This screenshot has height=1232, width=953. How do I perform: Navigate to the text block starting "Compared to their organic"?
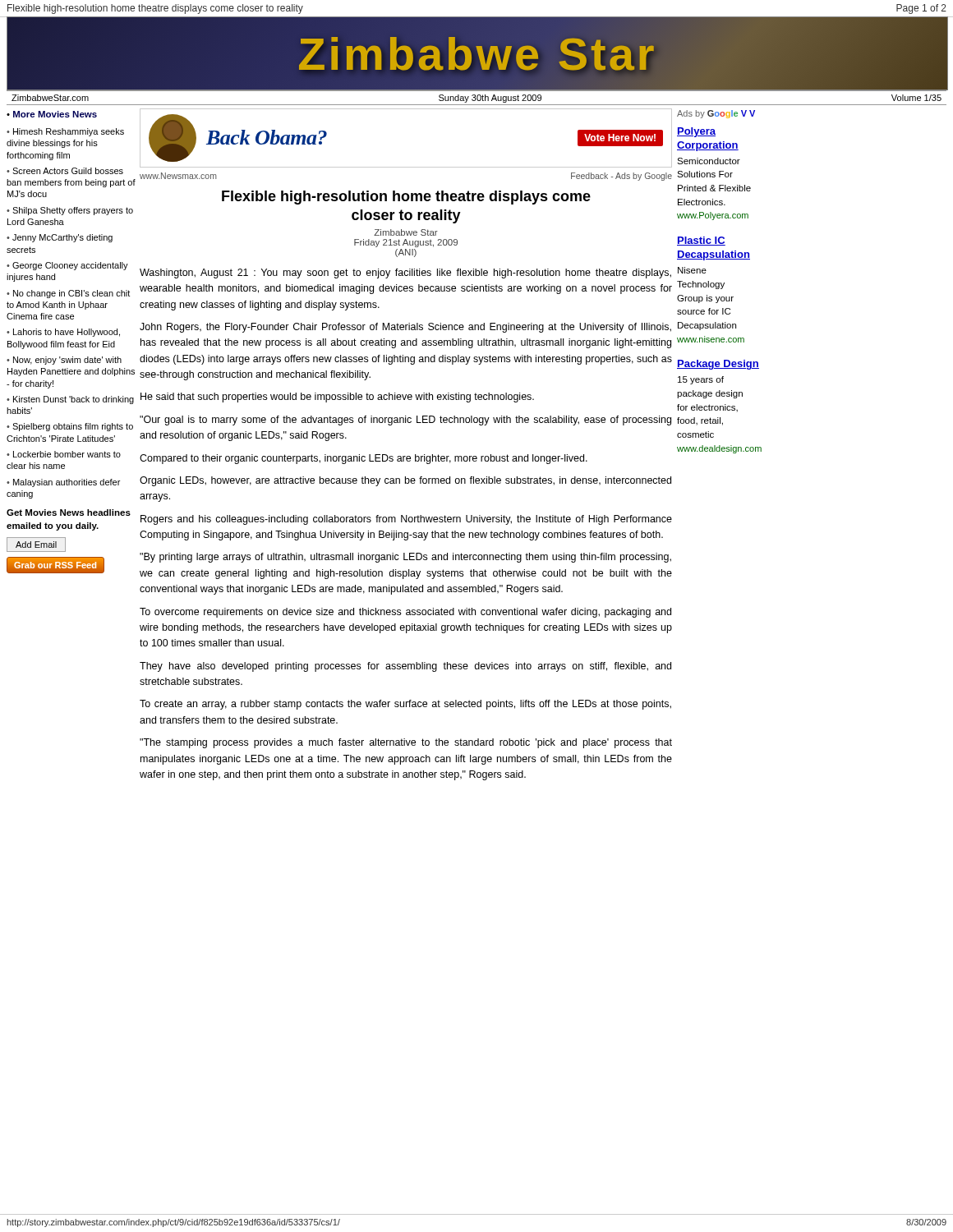[x=364, y=458]
